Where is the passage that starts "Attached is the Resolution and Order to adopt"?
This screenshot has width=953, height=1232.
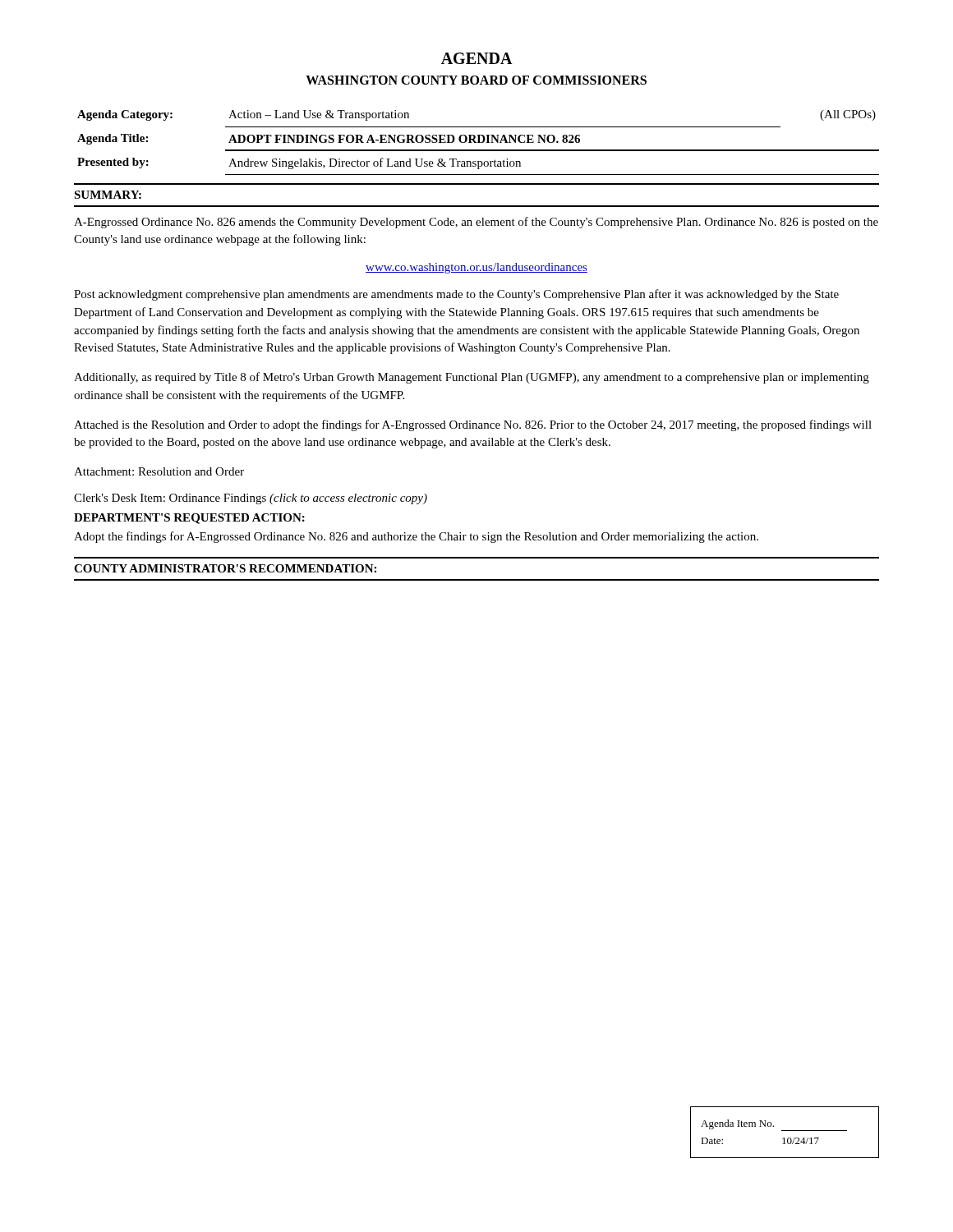click(473, 433)
